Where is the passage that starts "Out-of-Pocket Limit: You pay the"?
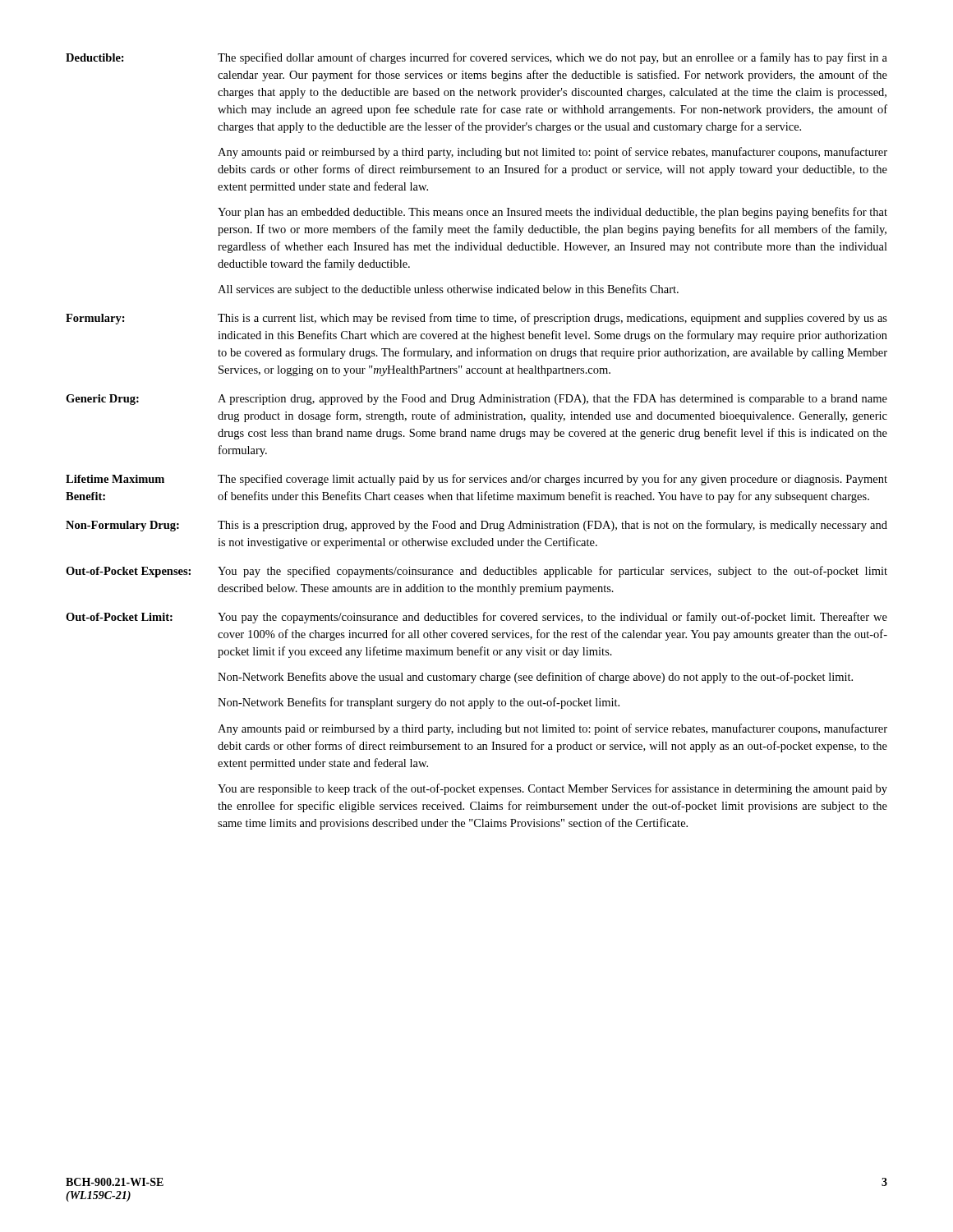Viewport: 953px width, 1232px height. 476,720
